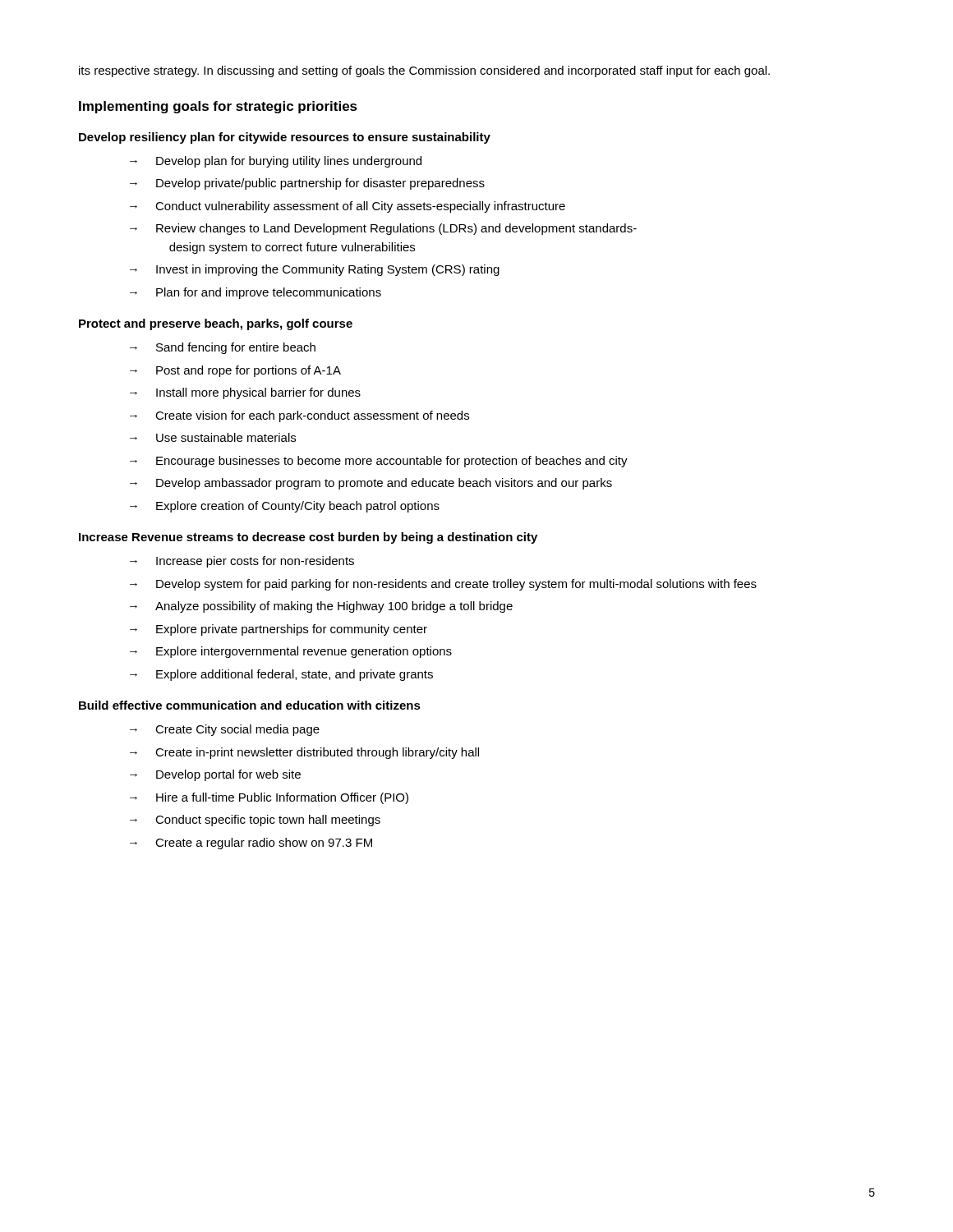
Task: Point to the block beginning "→ Create a regular"
Action: (251, 844)
